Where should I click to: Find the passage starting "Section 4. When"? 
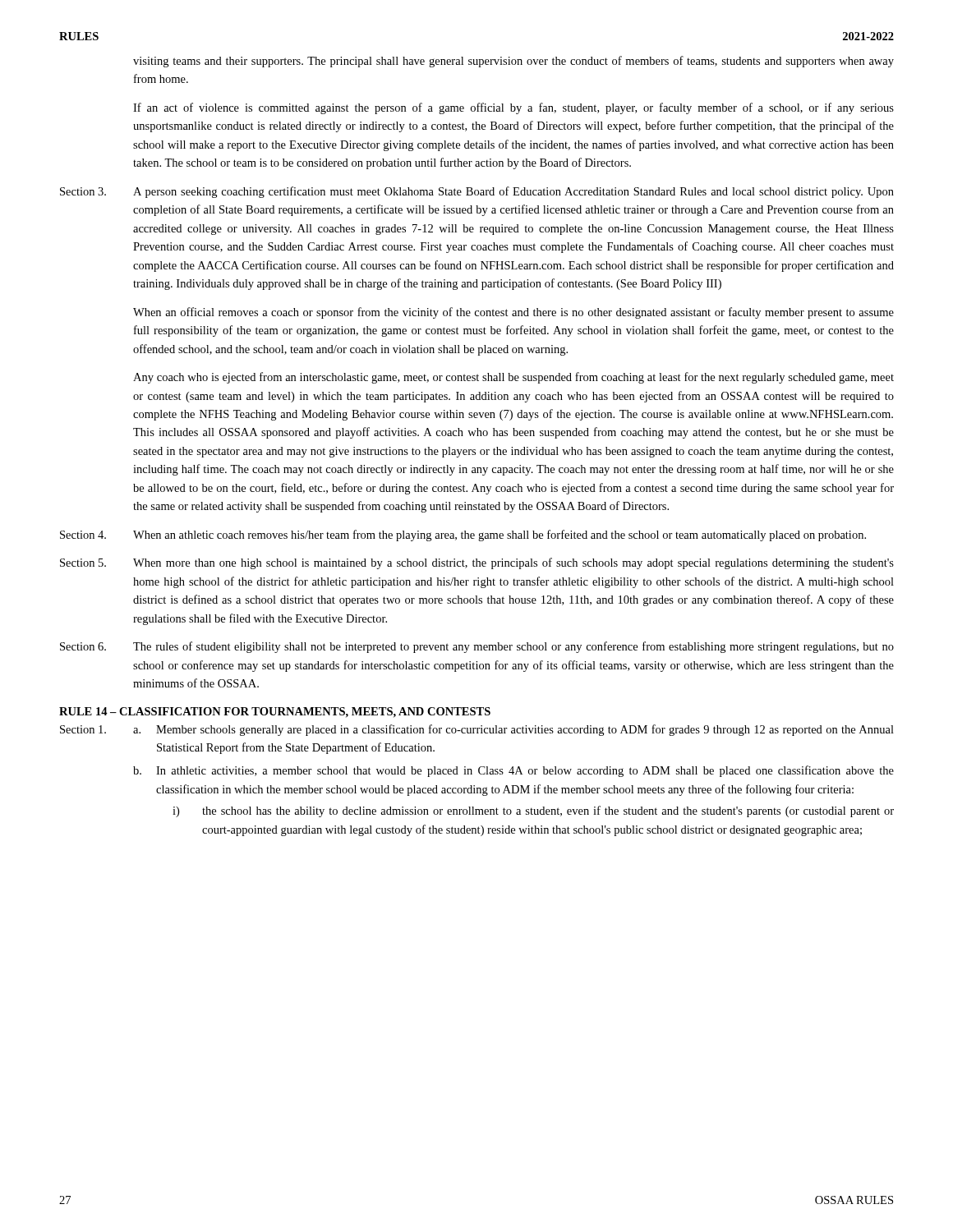(x=476, y=535)
